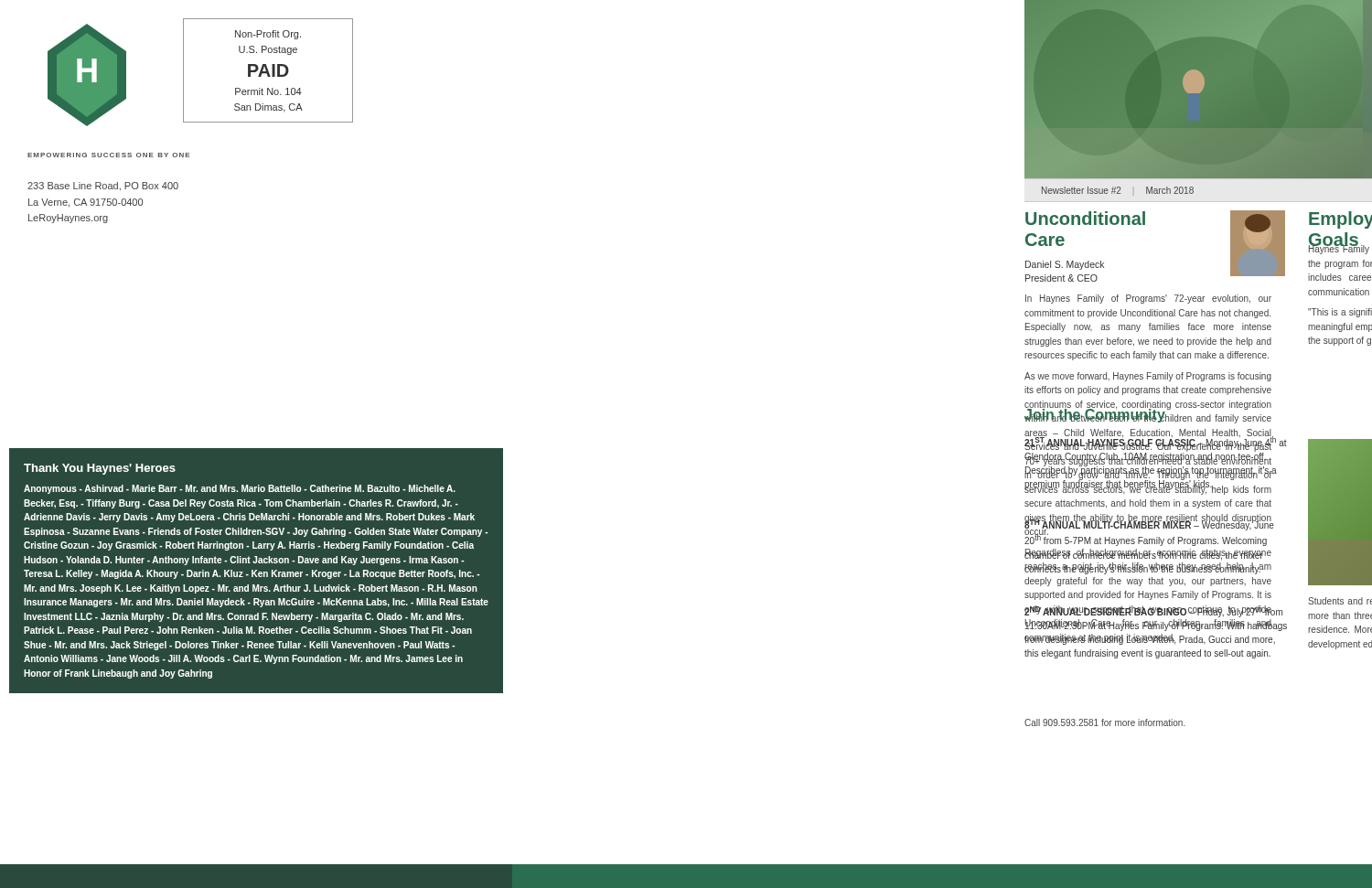Locate the section header that reads "Employment Goals"
This screenshot has height=888, width=1372.
point(1340,230)
